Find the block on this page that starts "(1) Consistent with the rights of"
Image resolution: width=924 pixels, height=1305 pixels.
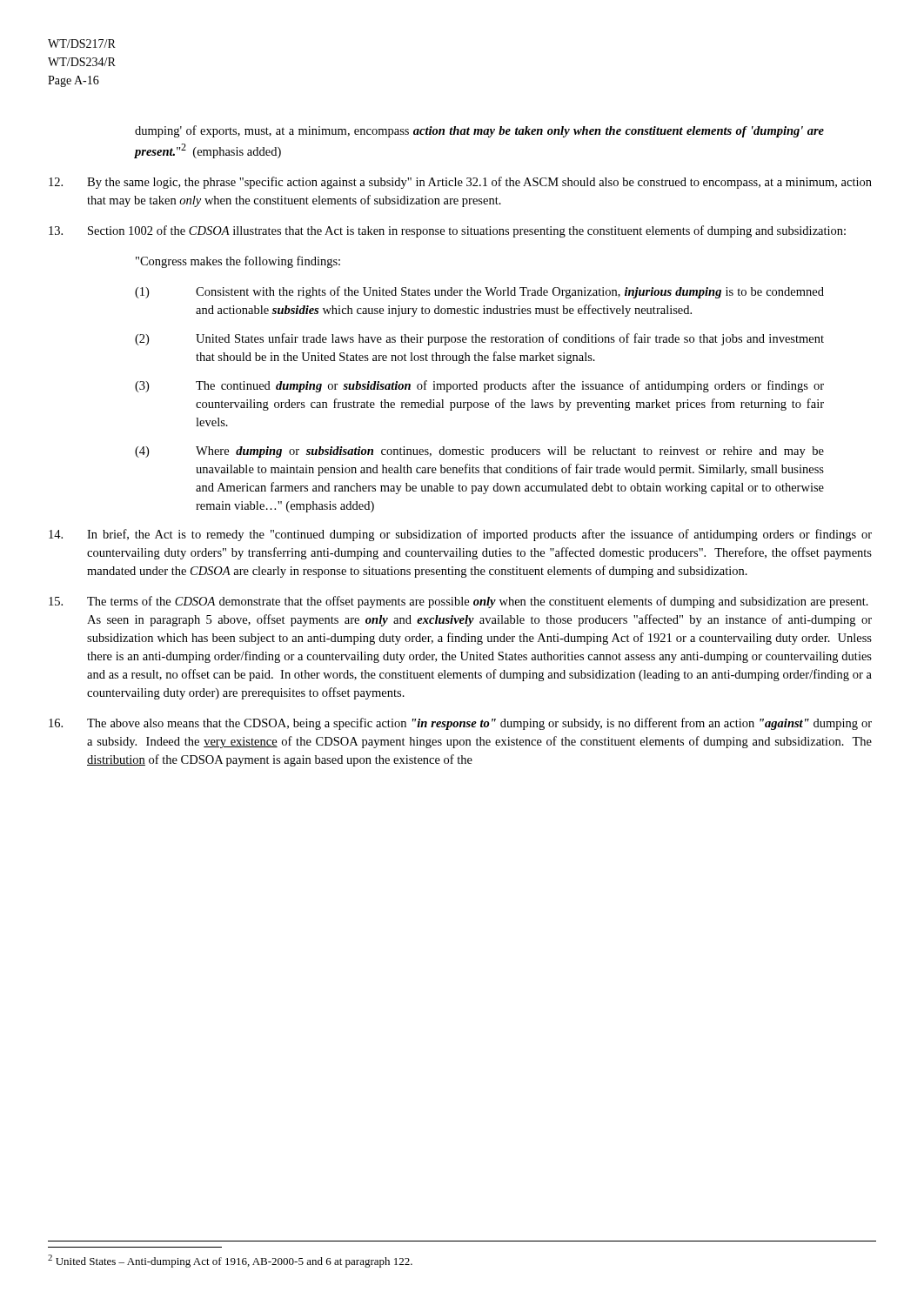coord(479,301)
